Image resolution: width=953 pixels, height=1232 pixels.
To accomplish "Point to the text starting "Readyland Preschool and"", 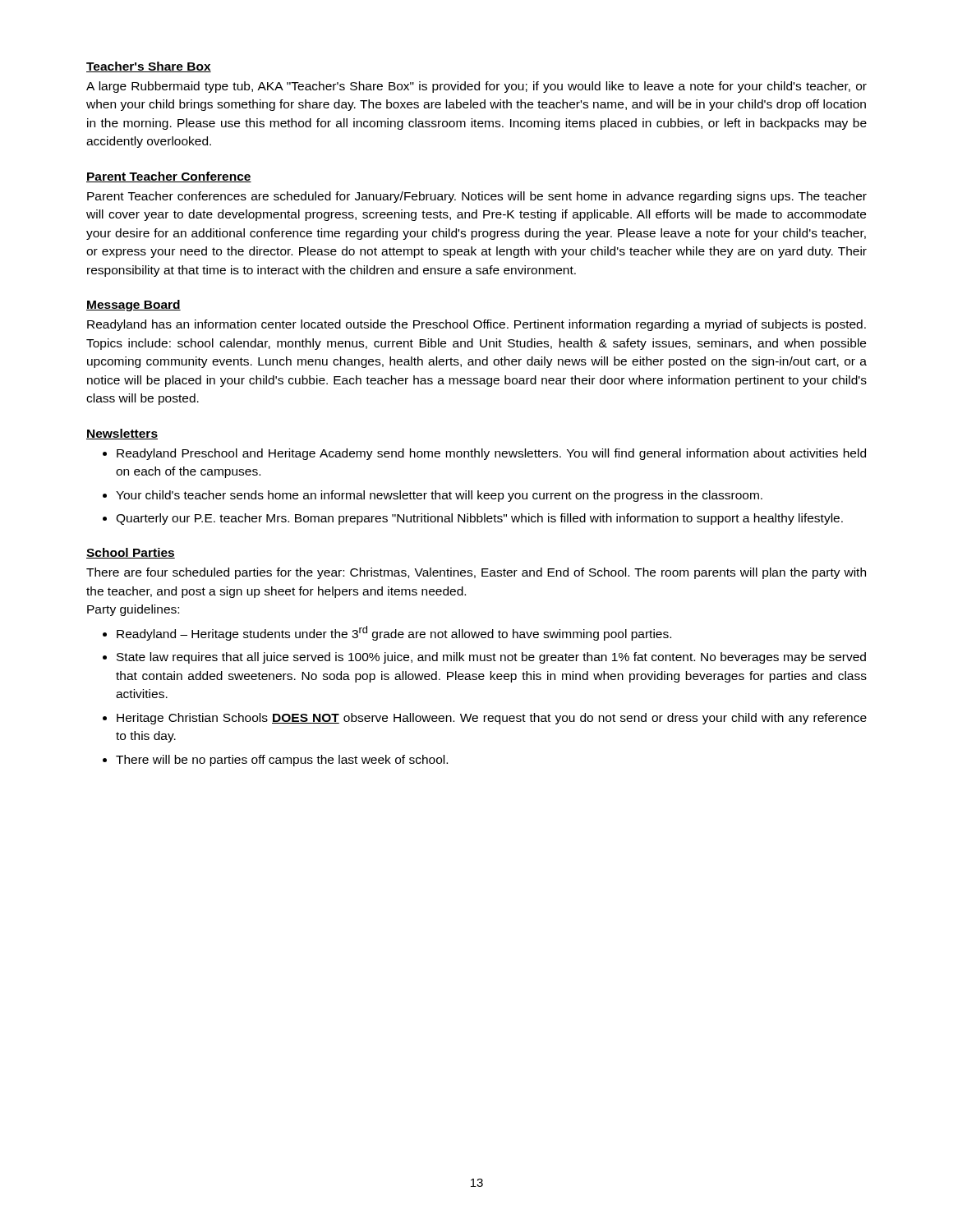I will [x=491, y=462].
